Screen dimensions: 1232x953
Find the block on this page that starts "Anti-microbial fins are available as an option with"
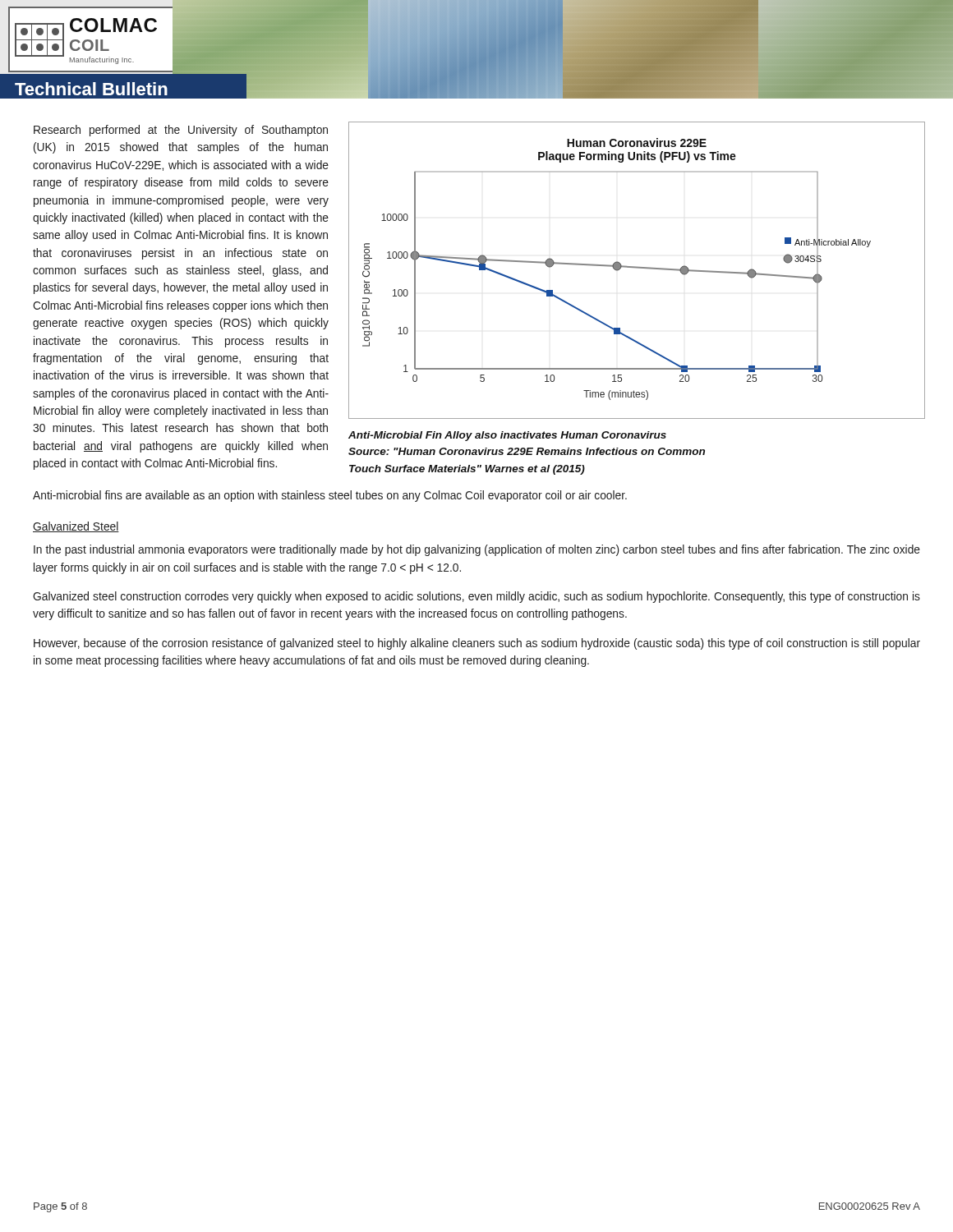(330, 496)
